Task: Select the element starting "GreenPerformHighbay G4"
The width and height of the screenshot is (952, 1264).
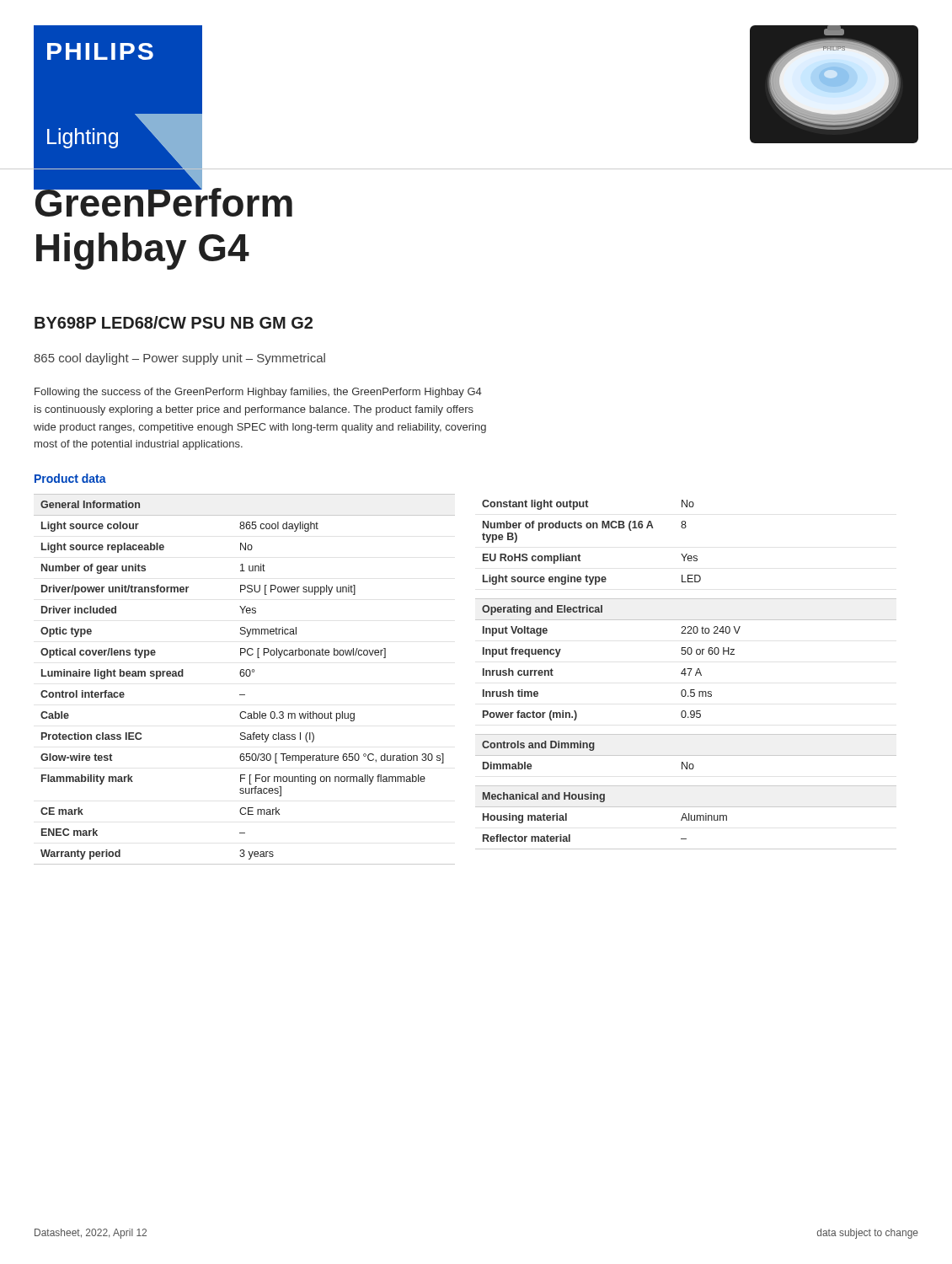Action: tap(164, 226)
